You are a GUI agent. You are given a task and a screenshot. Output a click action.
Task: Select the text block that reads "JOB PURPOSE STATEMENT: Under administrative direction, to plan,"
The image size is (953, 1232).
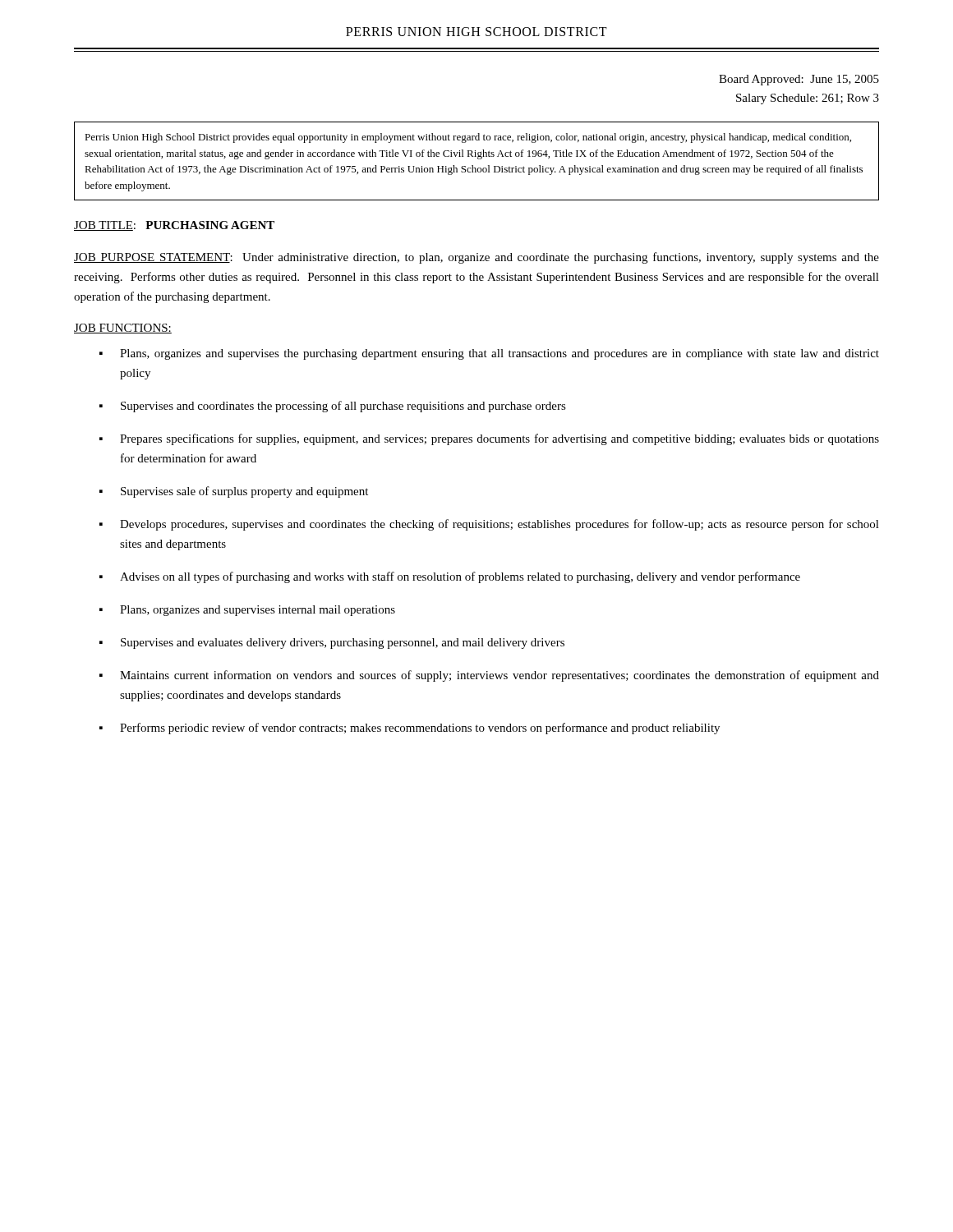click(476, 277)
